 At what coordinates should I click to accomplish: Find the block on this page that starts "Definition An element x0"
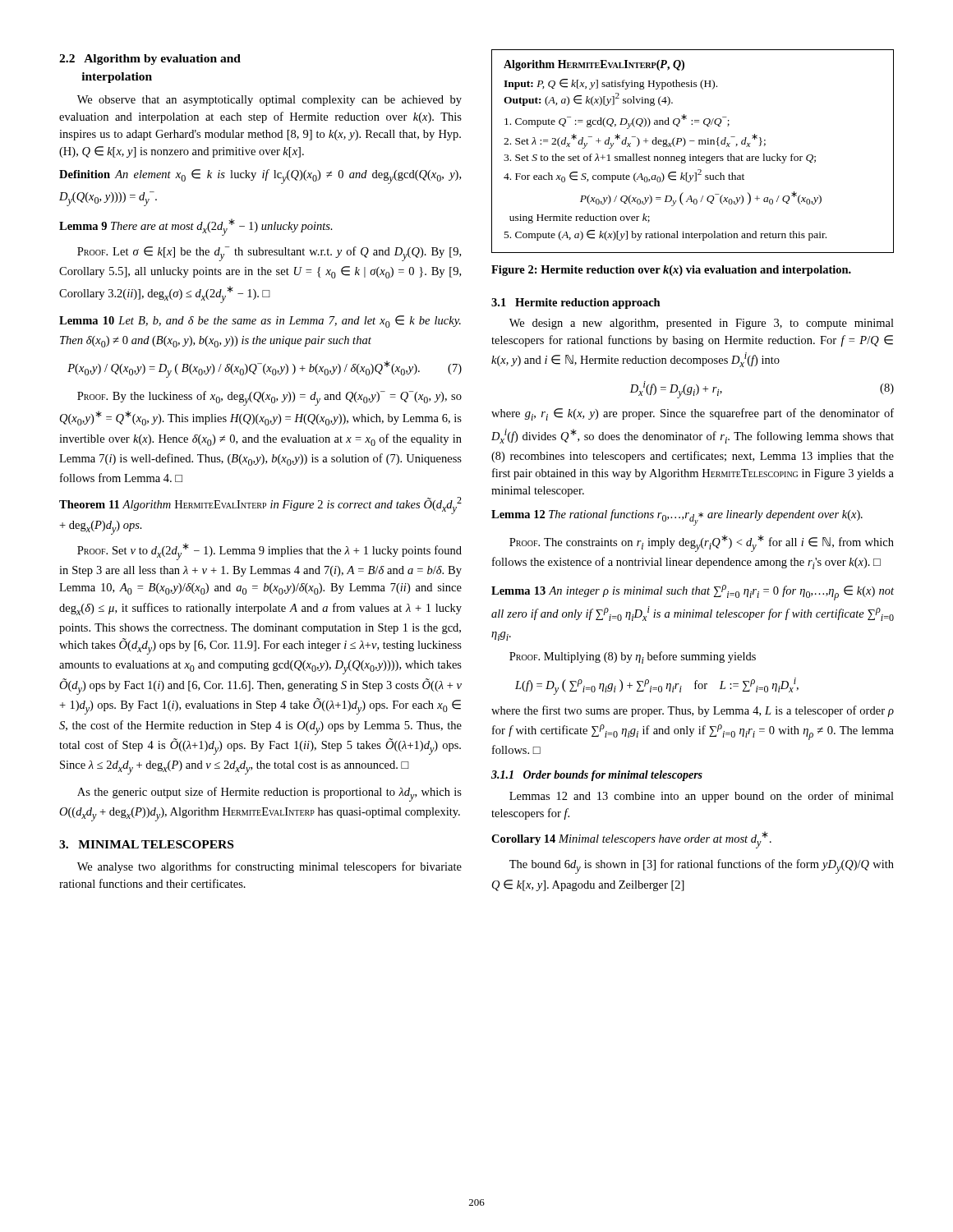[x=260, y=187]
